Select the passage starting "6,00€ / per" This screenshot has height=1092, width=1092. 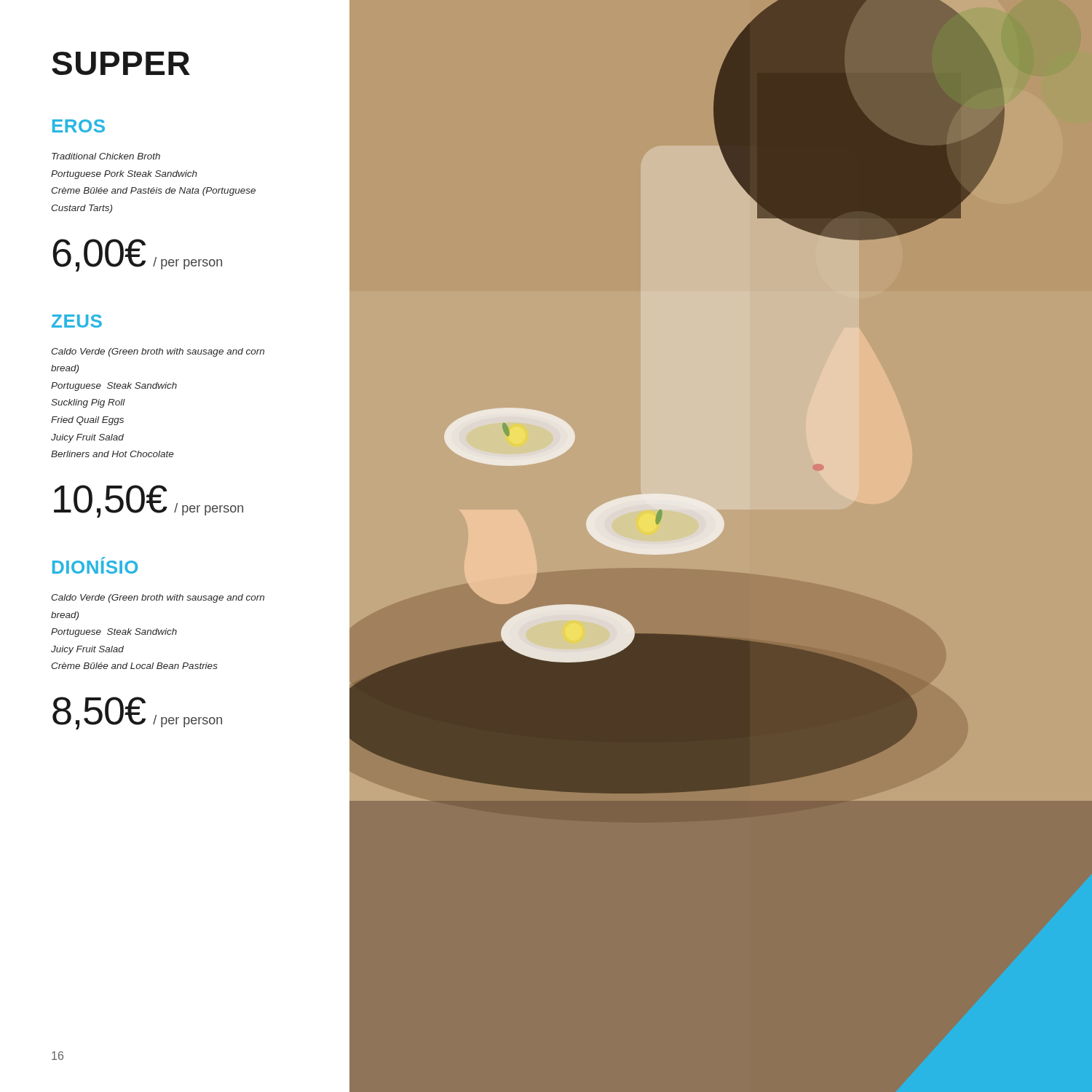(x=137, y=252)
